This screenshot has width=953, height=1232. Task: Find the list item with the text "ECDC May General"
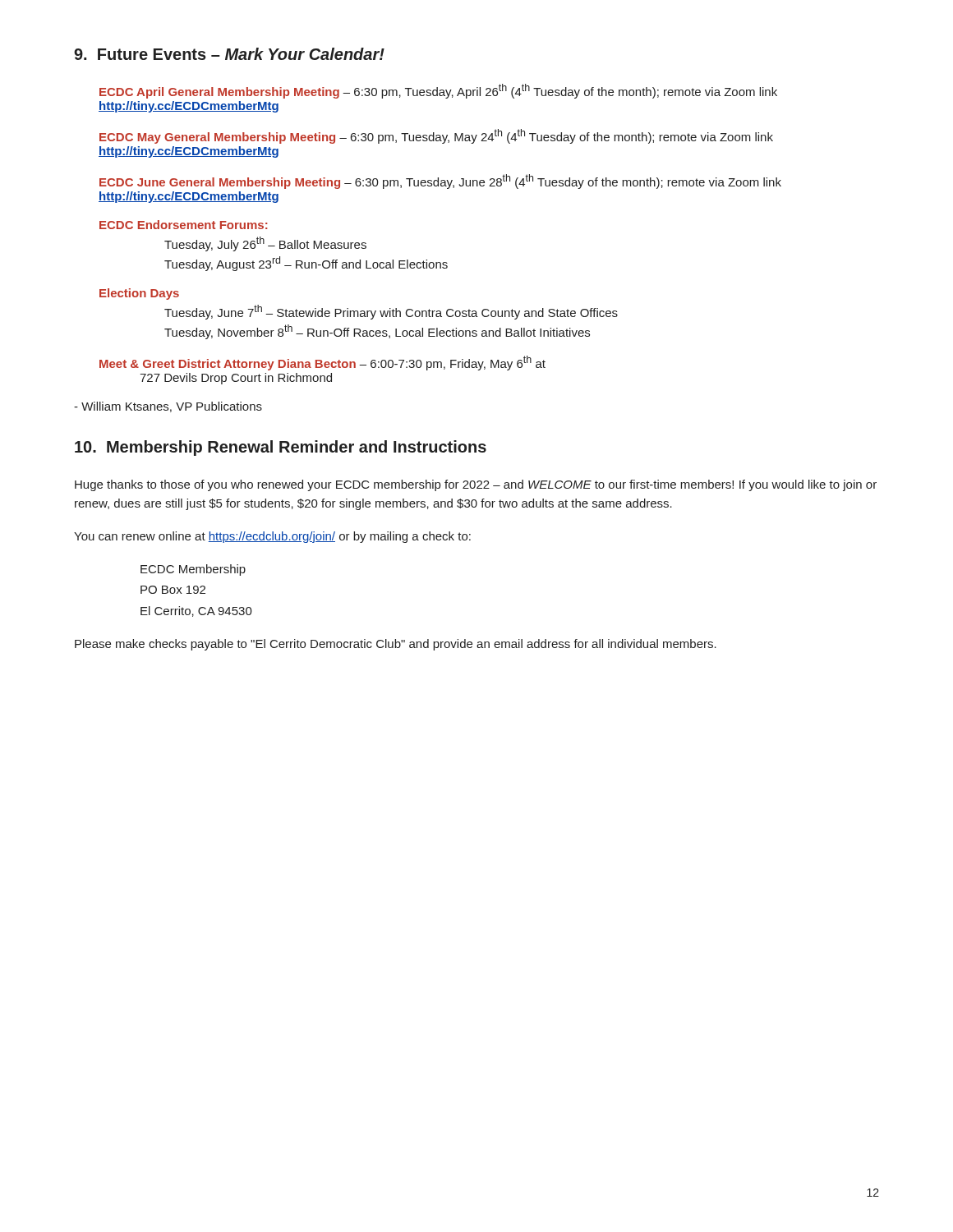tap(436, 142)
